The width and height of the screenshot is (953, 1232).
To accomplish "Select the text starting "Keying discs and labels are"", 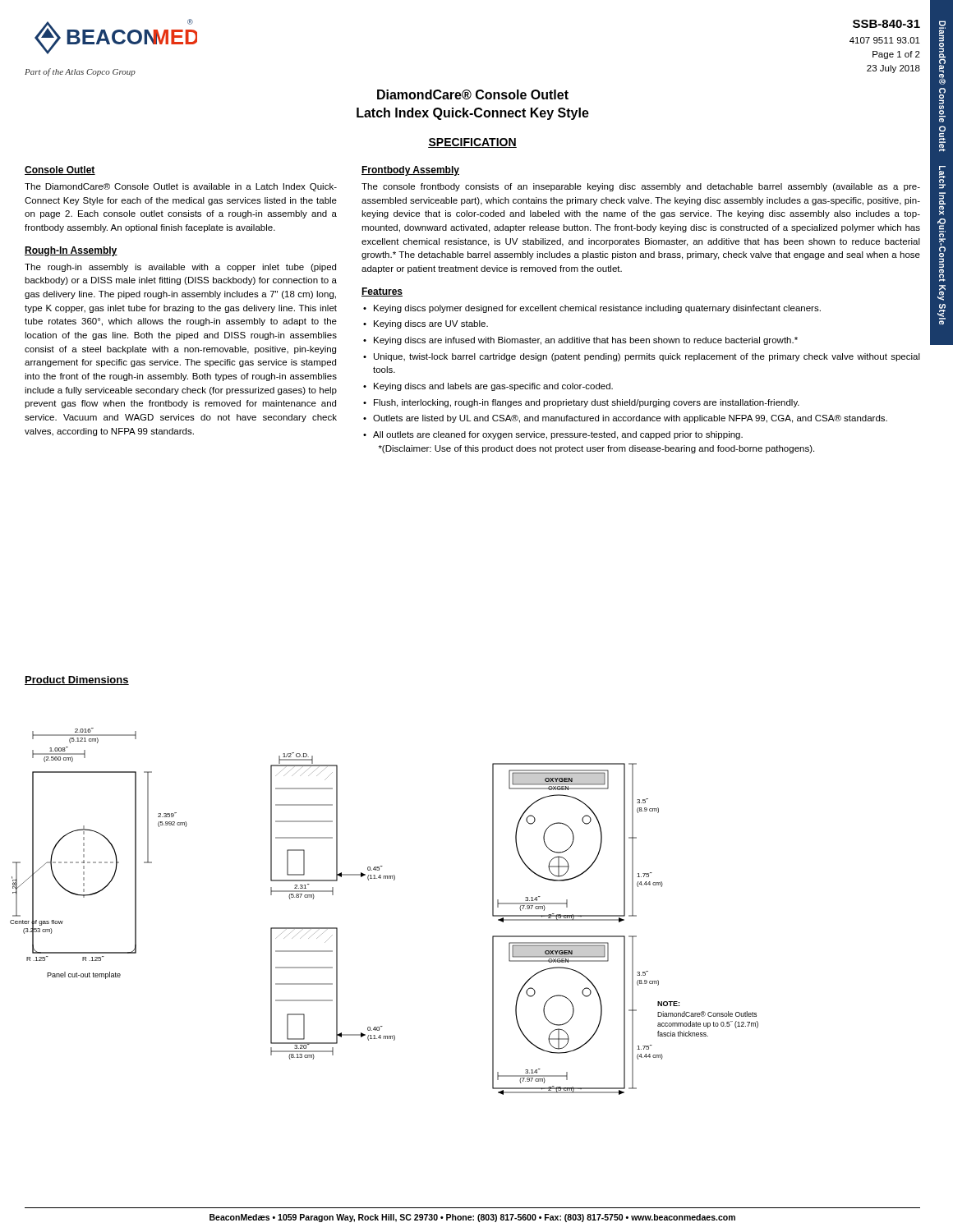I will pos(493,386).
